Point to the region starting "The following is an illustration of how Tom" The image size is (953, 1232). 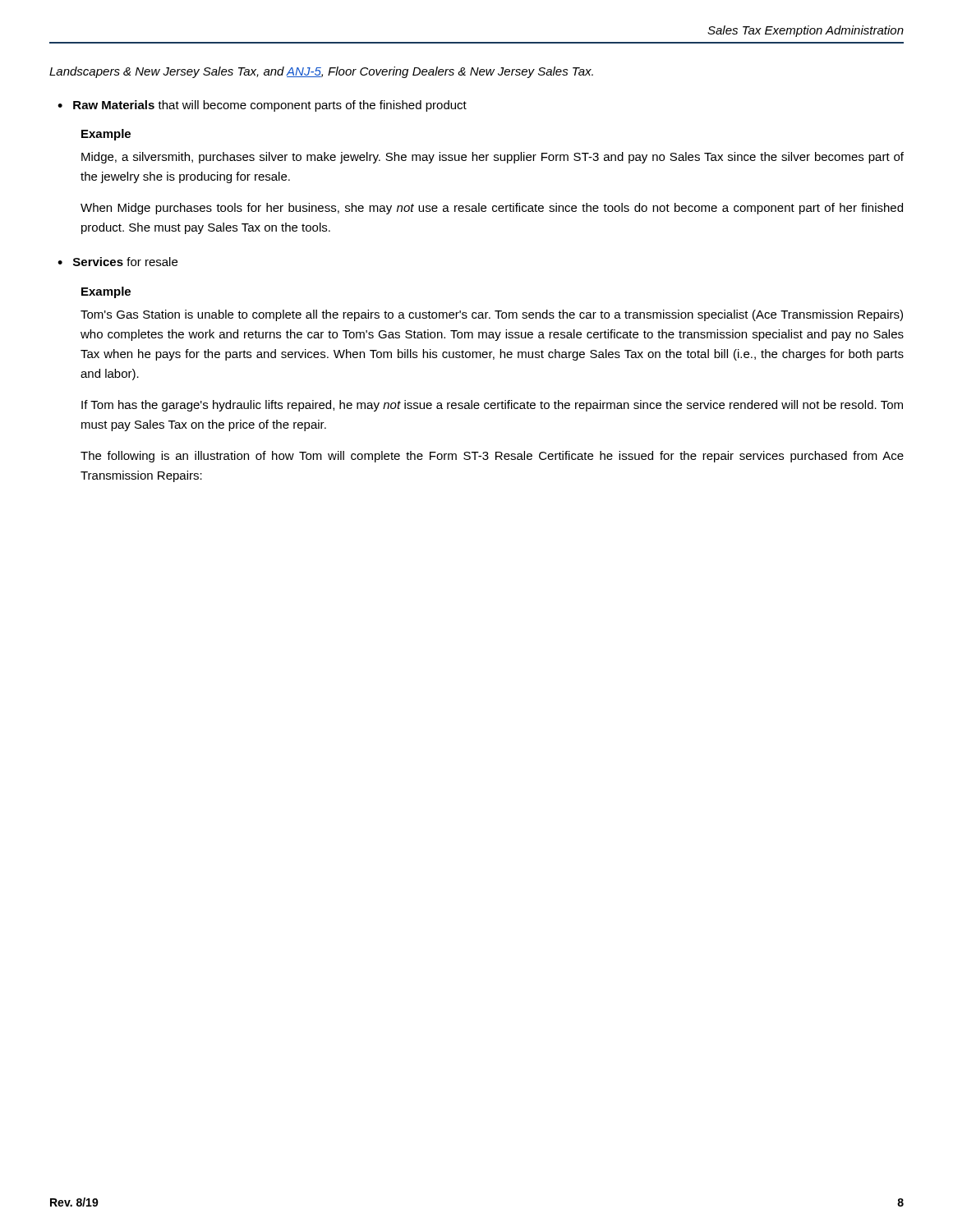click(492, 465)
